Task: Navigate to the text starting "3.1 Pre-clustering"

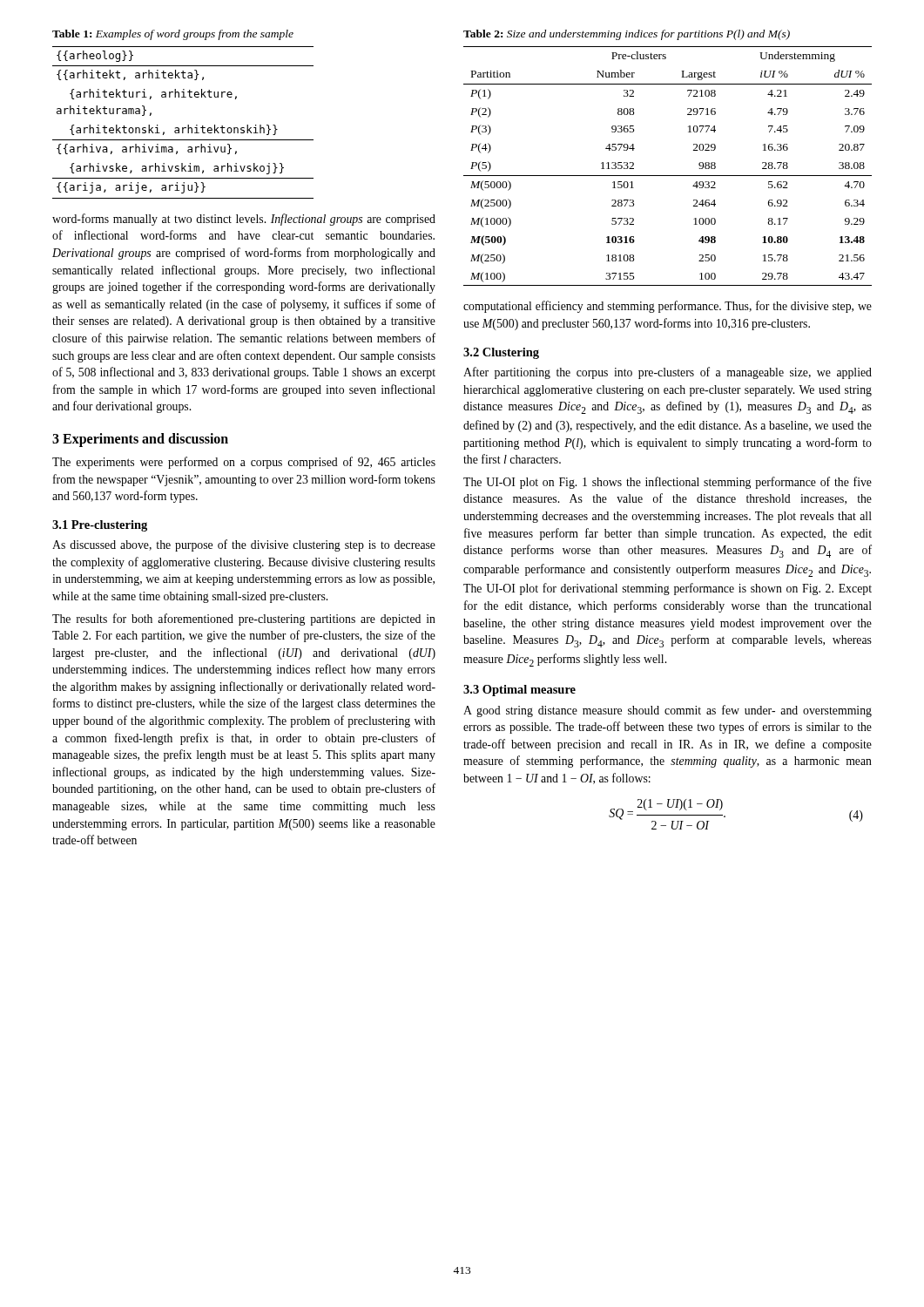Action: coord(100,526)
